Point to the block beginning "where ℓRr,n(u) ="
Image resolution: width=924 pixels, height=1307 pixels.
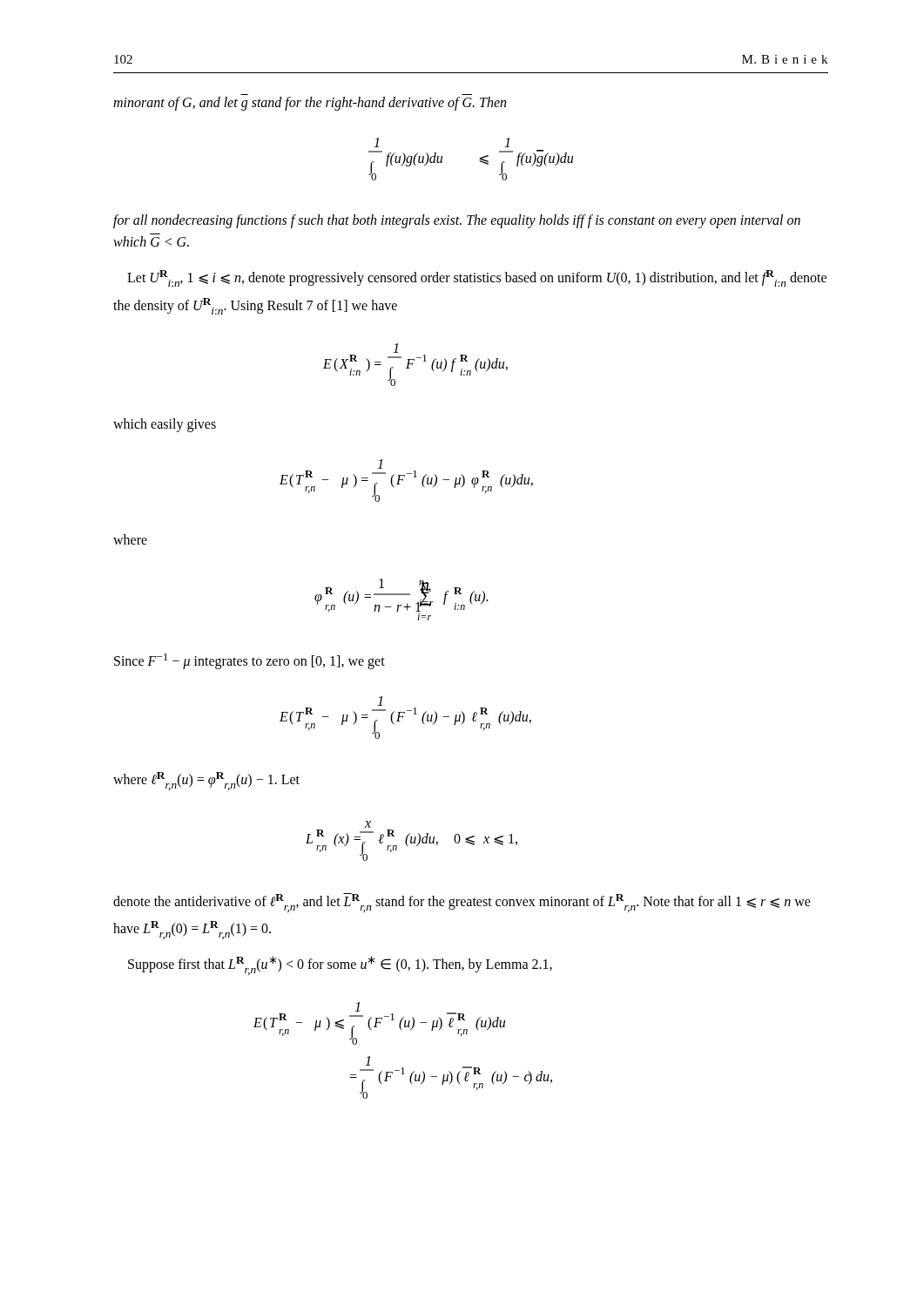(x=206, y=780)
